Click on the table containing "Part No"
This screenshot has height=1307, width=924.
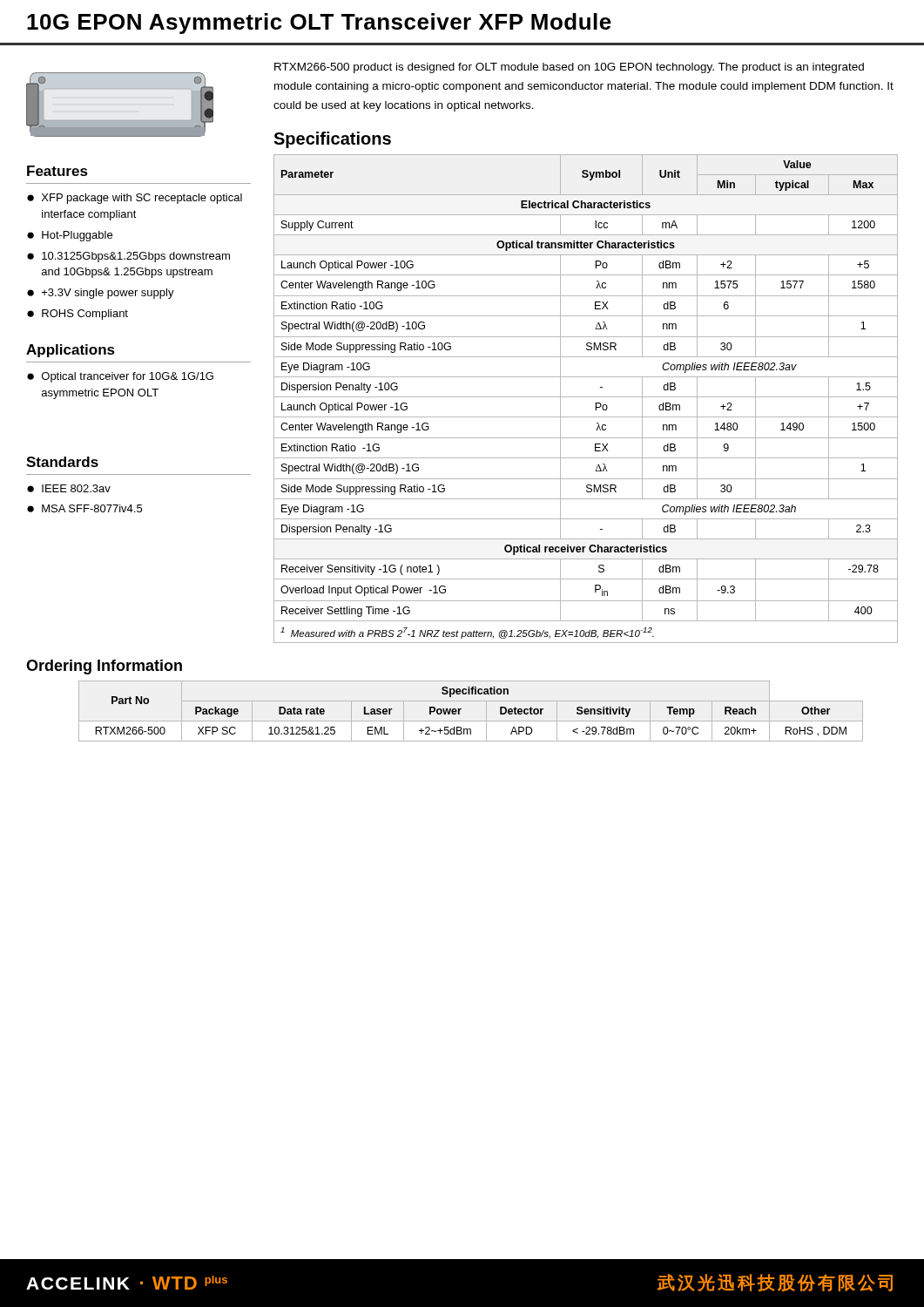point(462,711)
